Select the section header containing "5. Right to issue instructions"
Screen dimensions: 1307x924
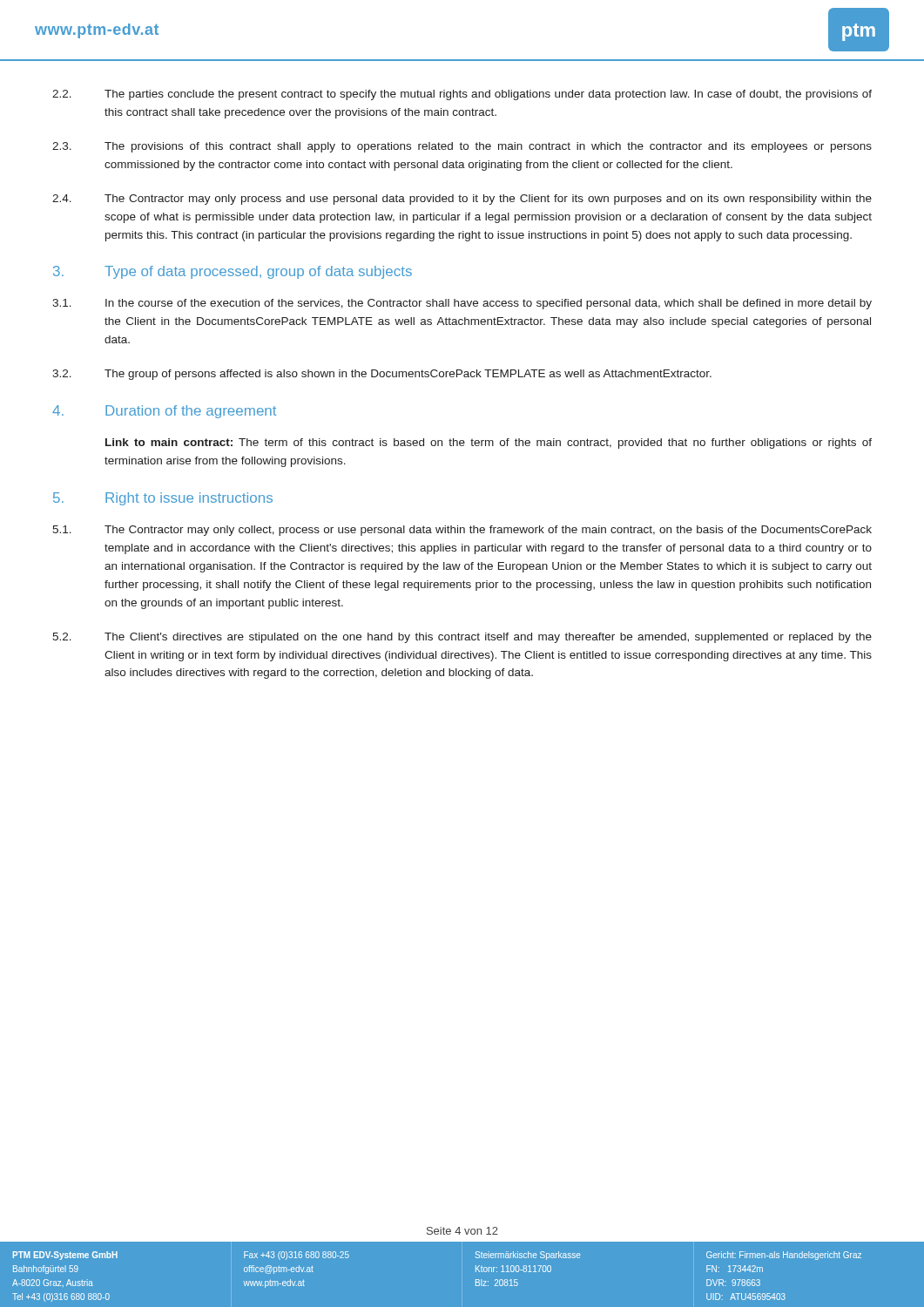coord(163,498)
